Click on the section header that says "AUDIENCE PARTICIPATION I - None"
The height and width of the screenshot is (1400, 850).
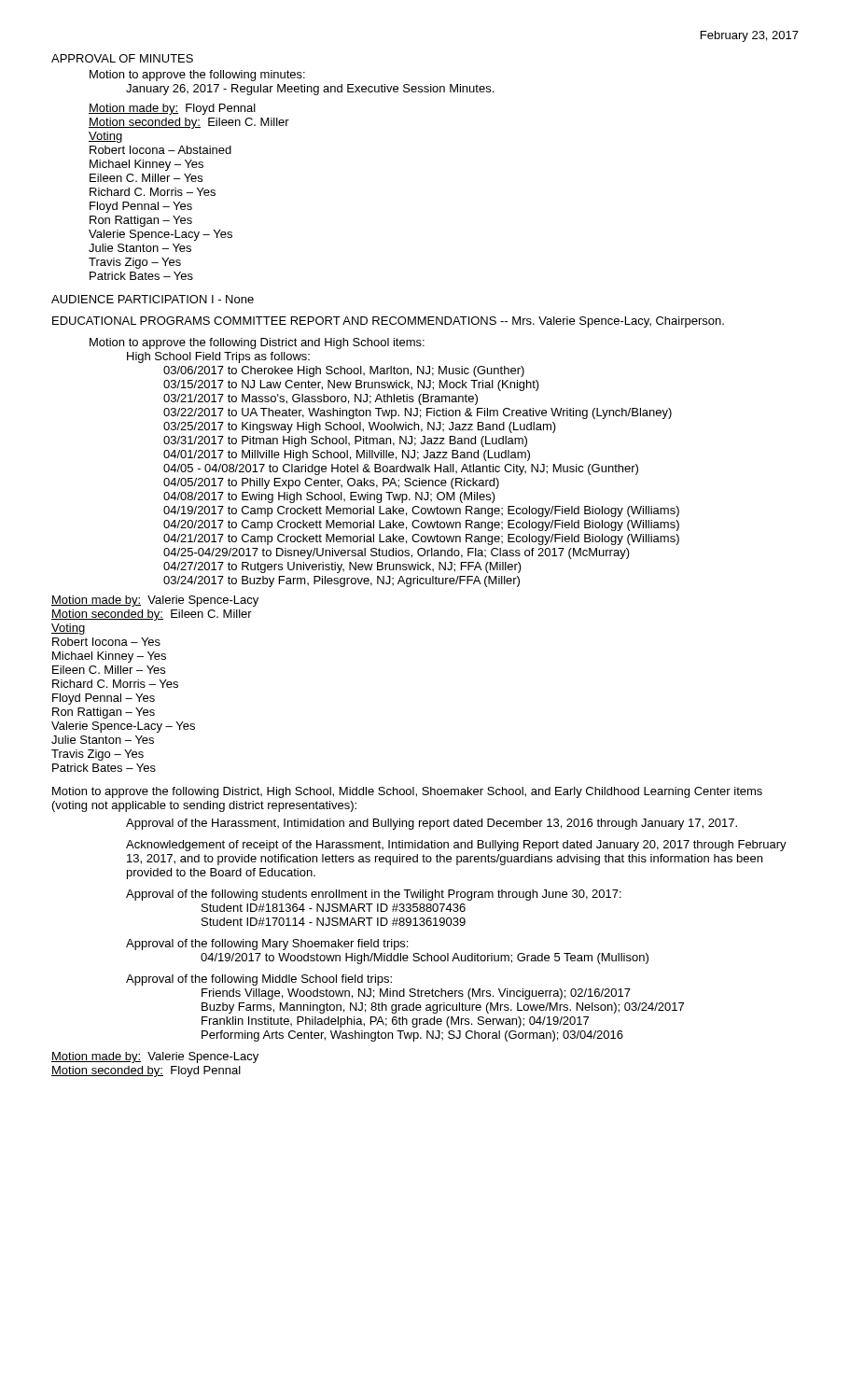153,299
